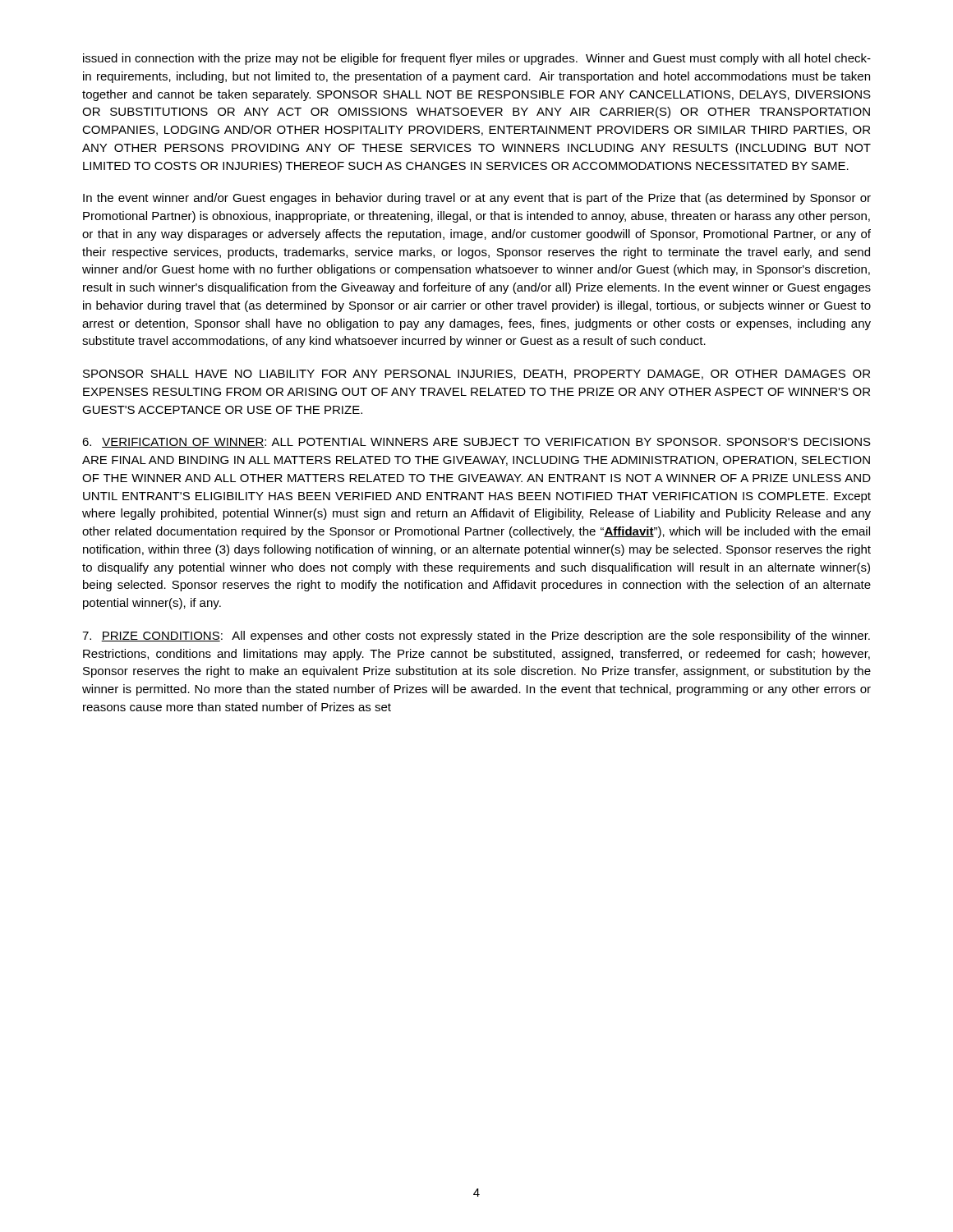Find the text block with the text "PRIZE CONDITIONS: All expenses and other costs not"

point(476,671)
